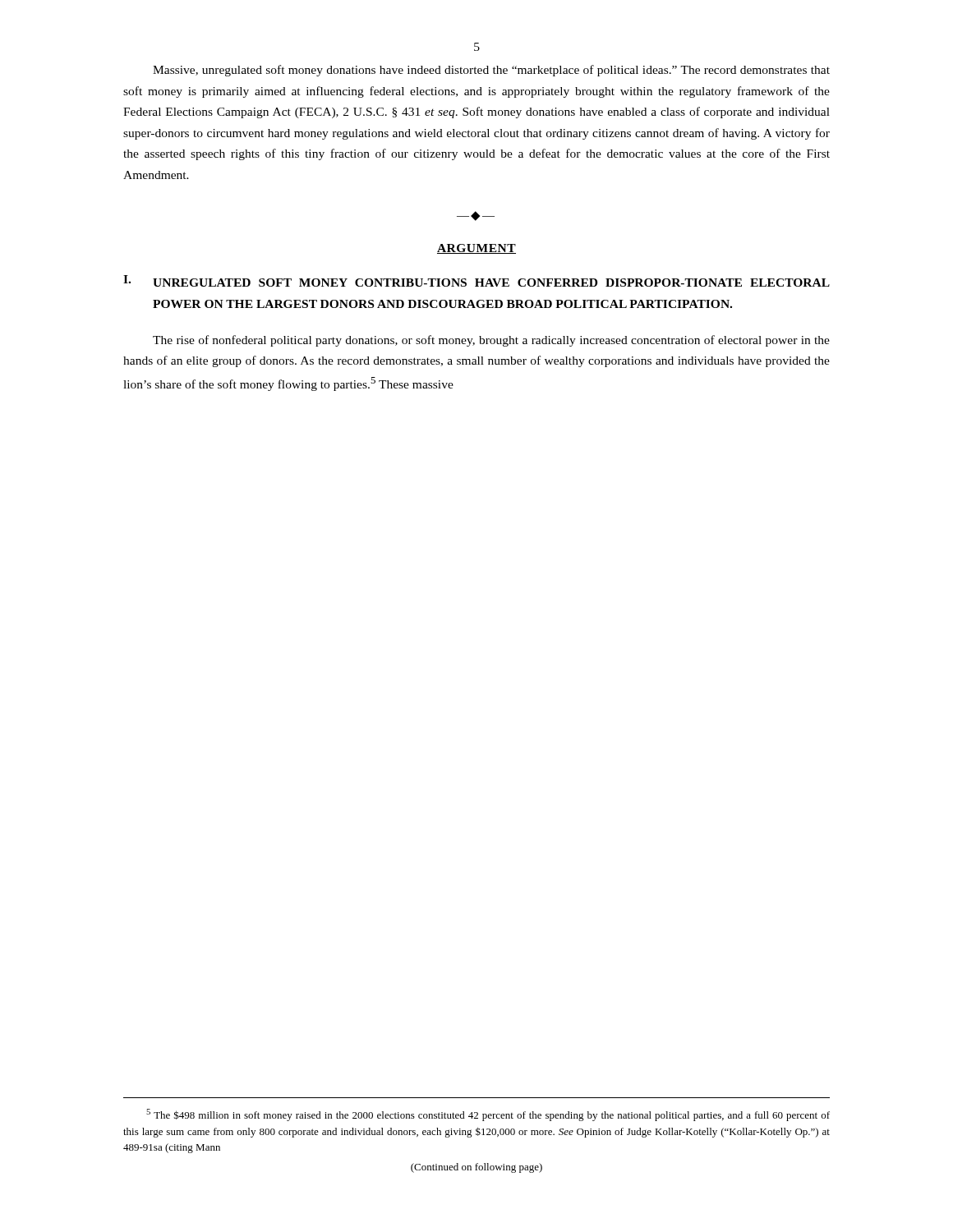953x1232 pixels.
Task: Point to the block beginning "The rise of nonfederal political"
Action: [476, 362]
